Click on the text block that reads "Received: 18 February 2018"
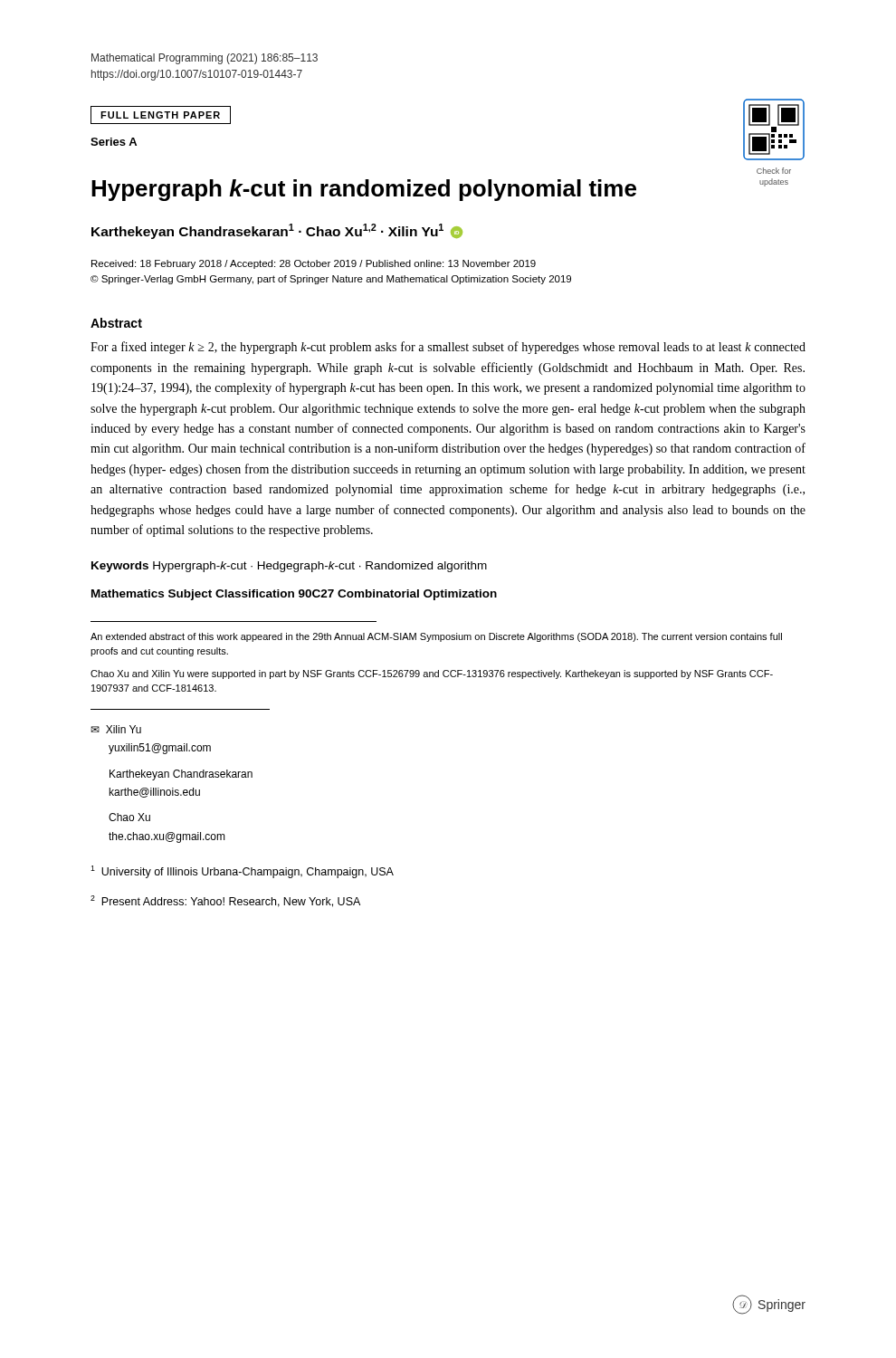This screenshot has width=896, height=1358. (331, 271)
